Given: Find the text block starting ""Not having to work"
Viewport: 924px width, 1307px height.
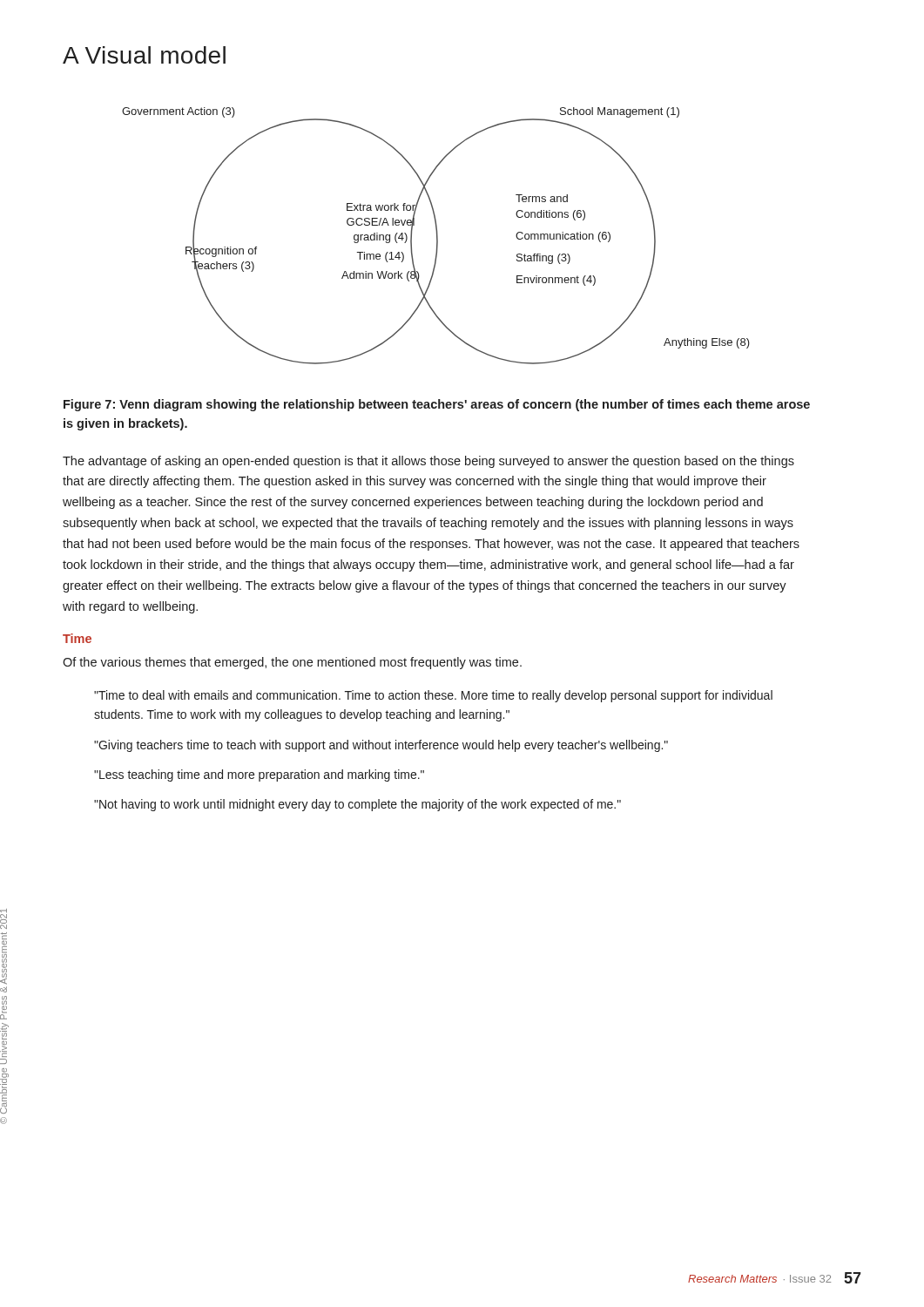Looking at the screenshot, I should (x=358, y=805).
